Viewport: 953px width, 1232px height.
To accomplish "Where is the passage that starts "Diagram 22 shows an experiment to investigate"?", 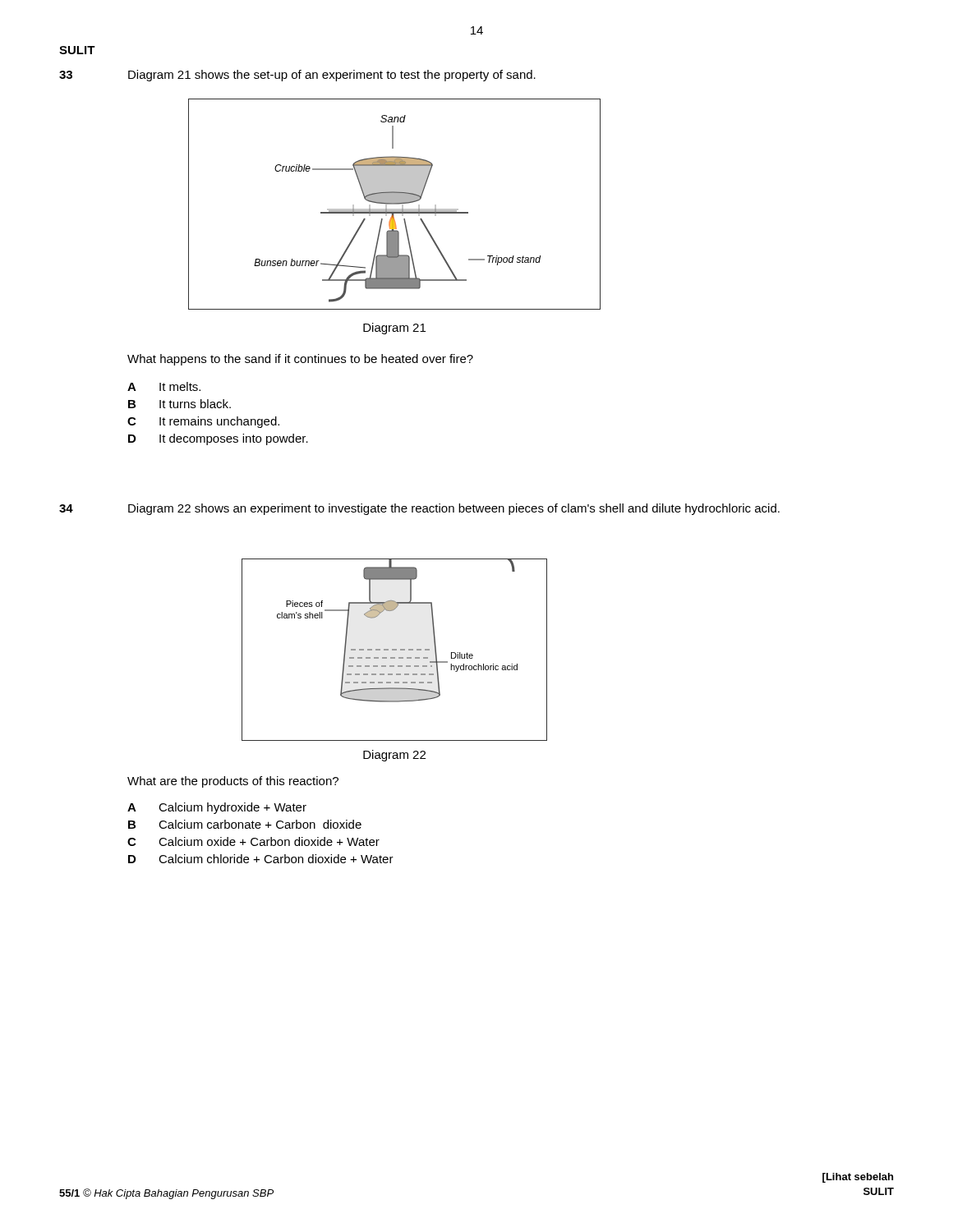I will (x=454, y=508).
